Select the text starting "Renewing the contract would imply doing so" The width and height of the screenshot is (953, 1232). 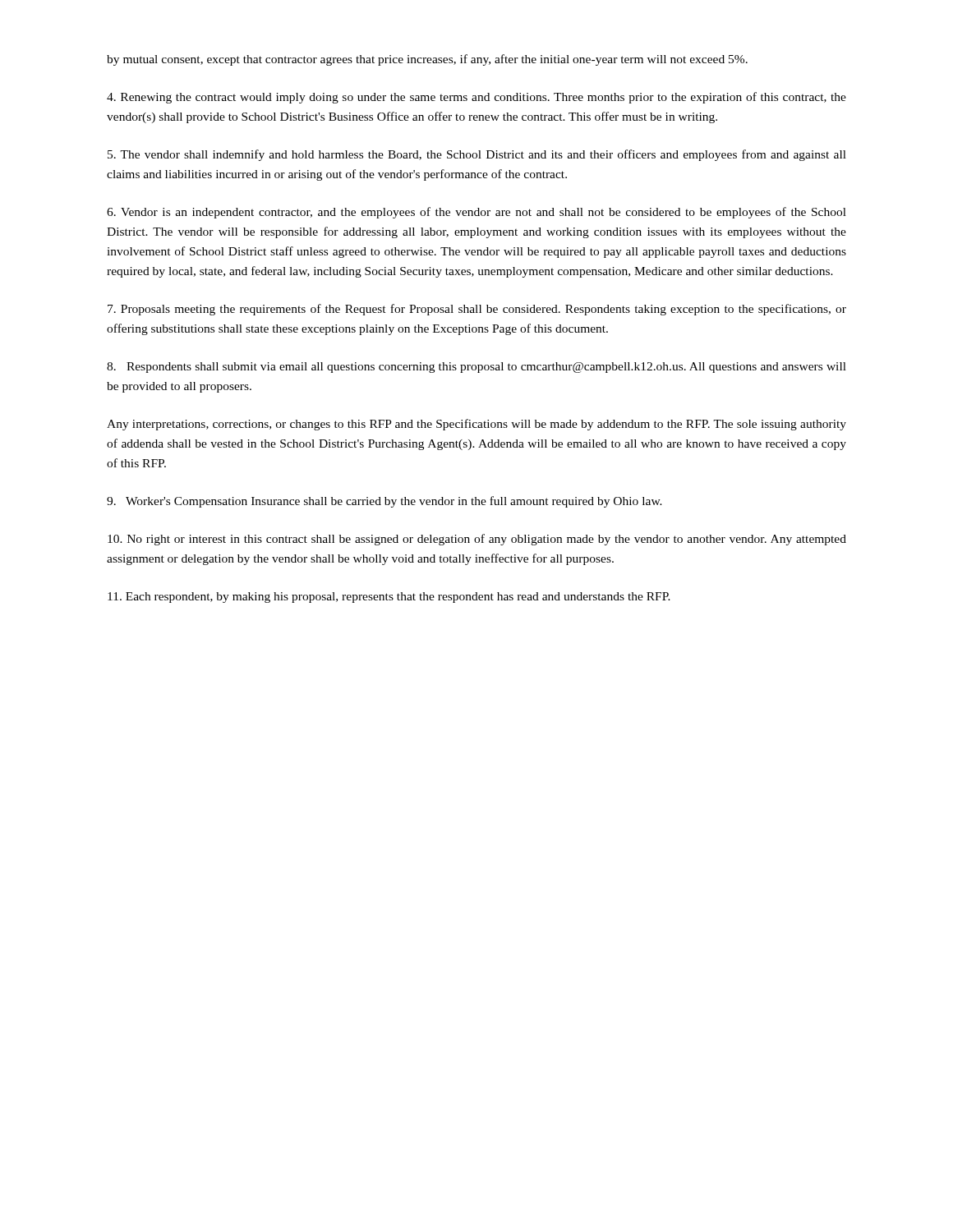[476, 106]
